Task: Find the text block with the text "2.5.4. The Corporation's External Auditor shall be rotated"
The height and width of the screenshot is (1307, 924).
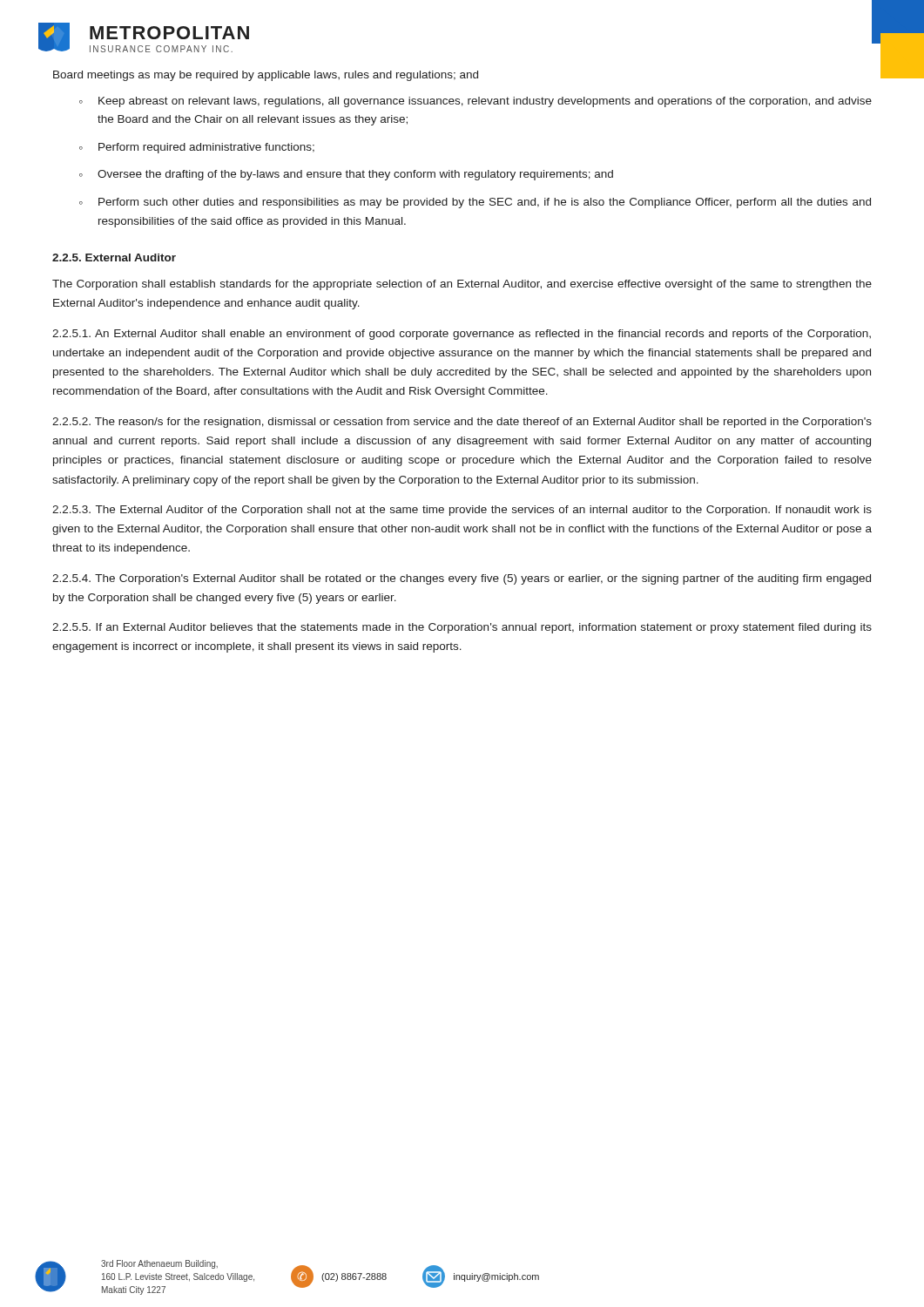Action: coord(462,587)
